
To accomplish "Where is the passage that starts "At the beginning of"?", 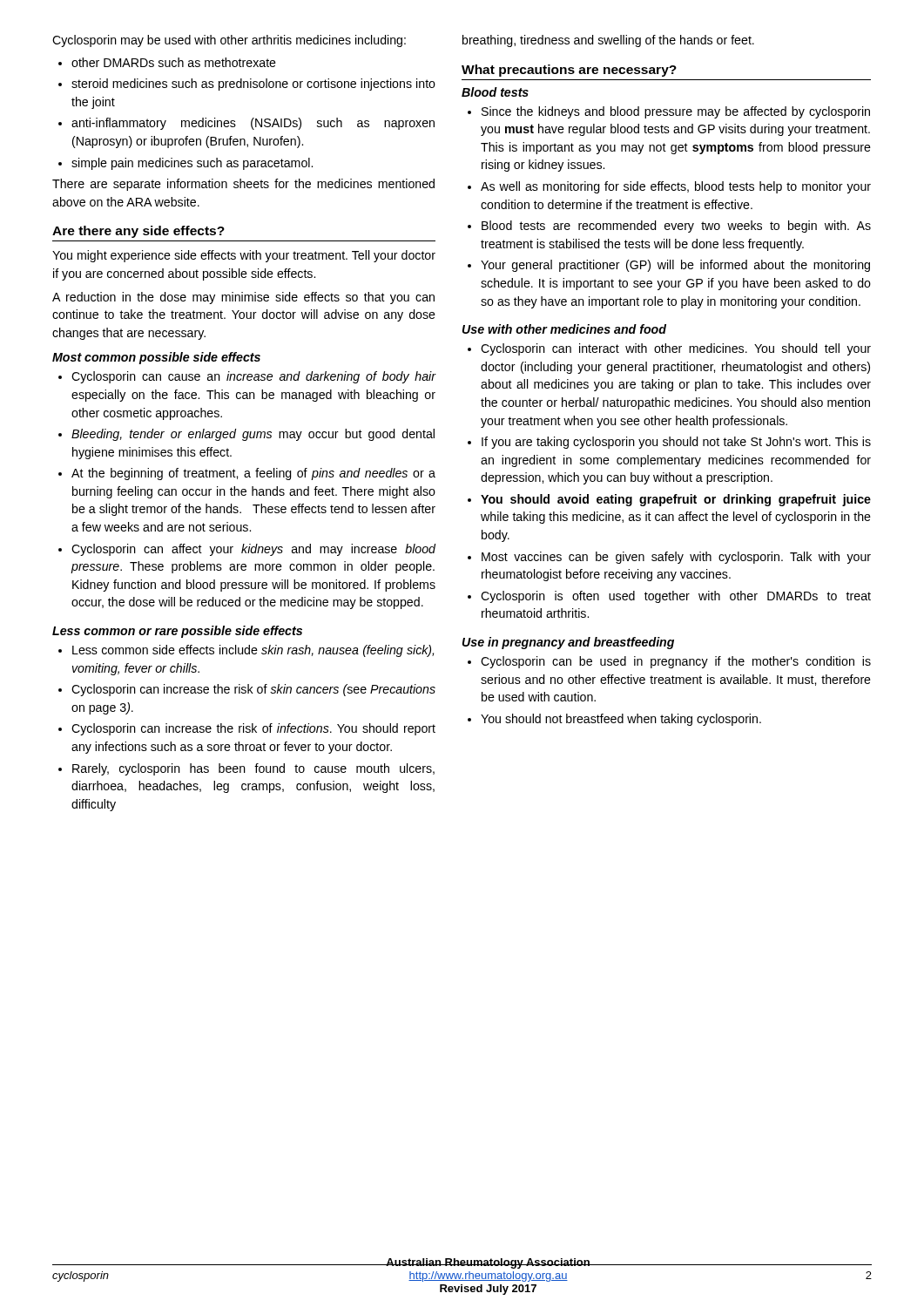I will (x=244, y=501).
